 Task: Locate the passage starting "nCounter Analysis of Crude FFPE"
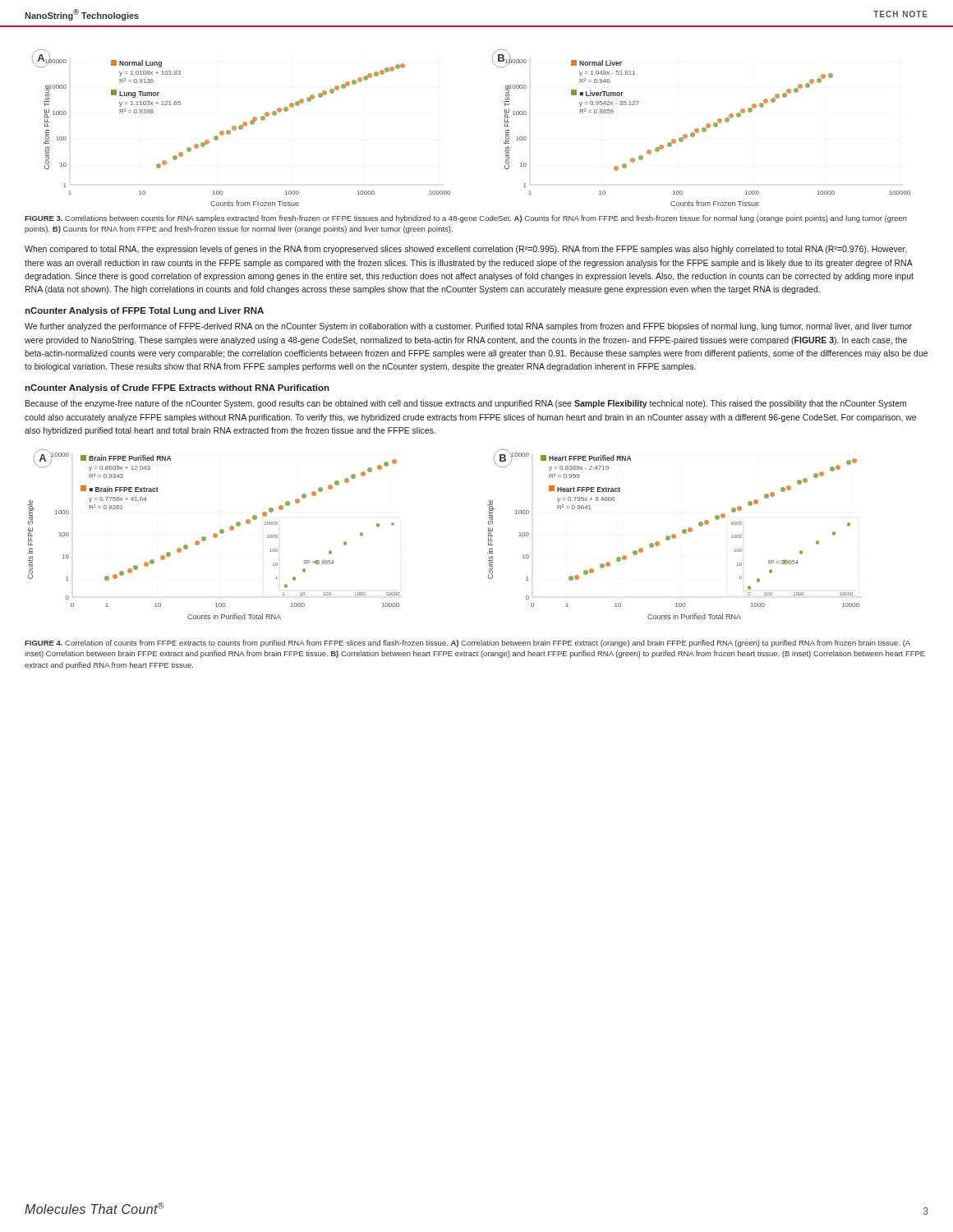[177, 388]
